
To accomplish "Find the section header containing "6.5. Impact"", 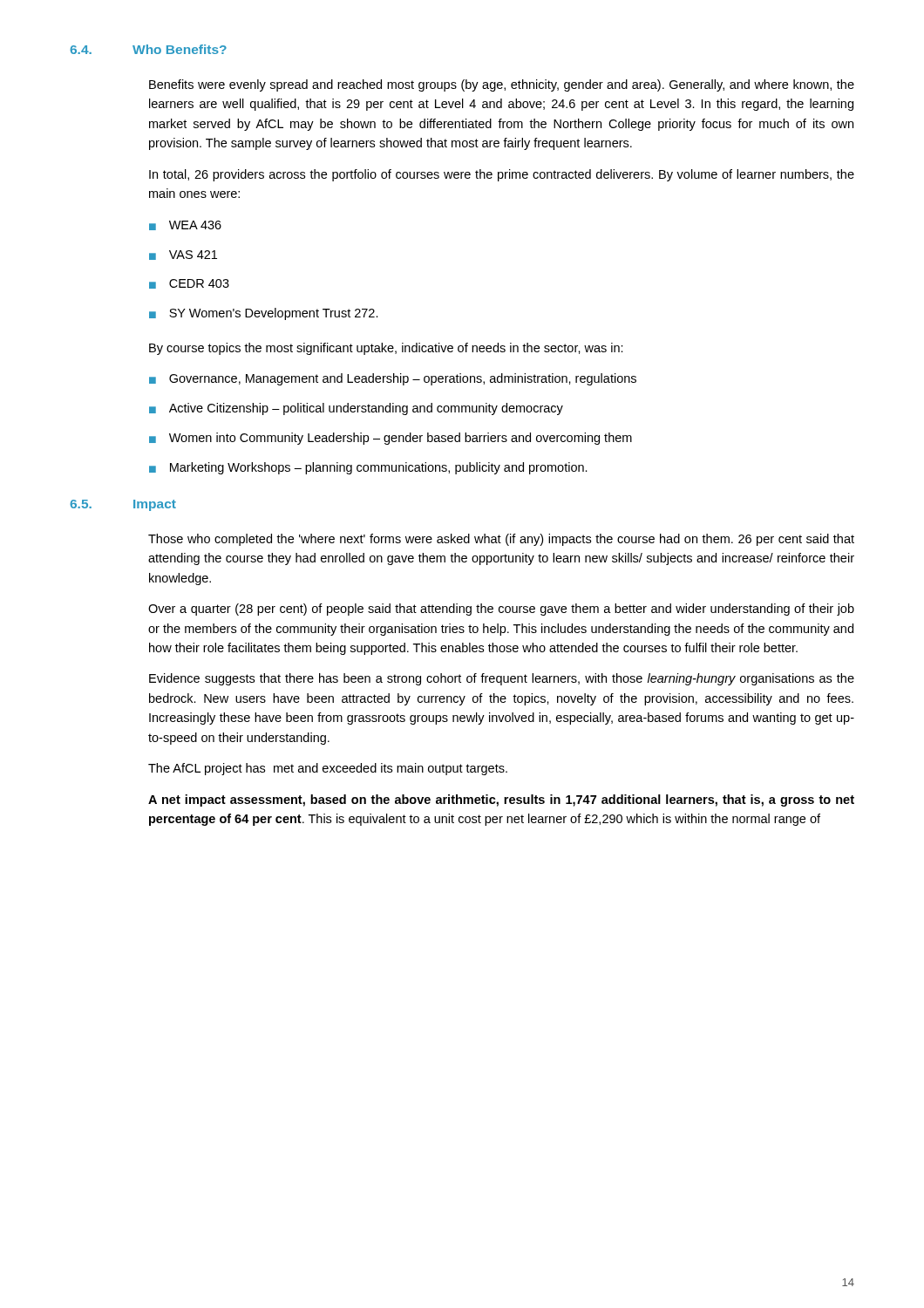I will click(x=123, y=504).
